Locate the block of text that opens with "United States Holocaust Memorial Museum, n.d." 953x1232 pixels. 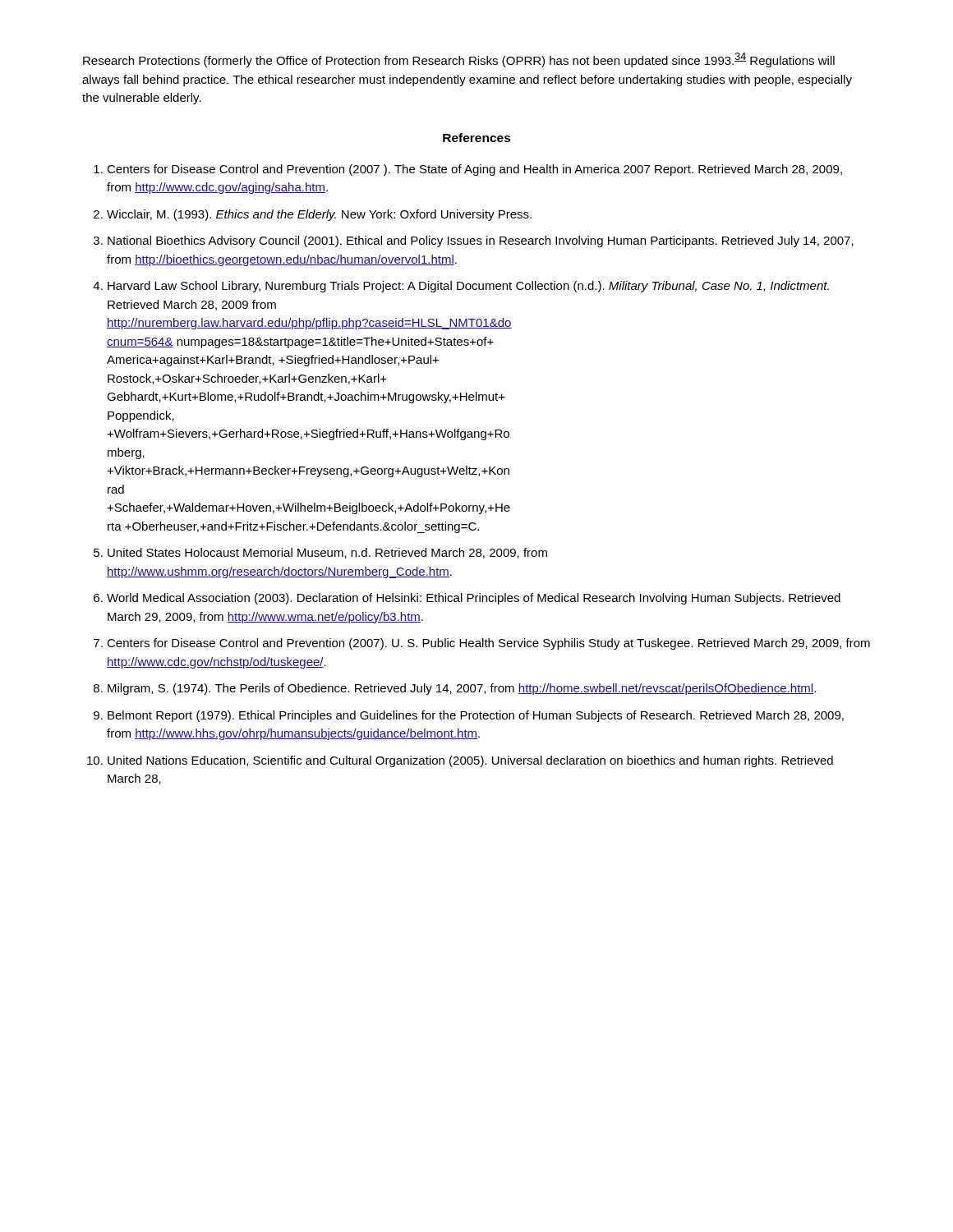(327, 562)
